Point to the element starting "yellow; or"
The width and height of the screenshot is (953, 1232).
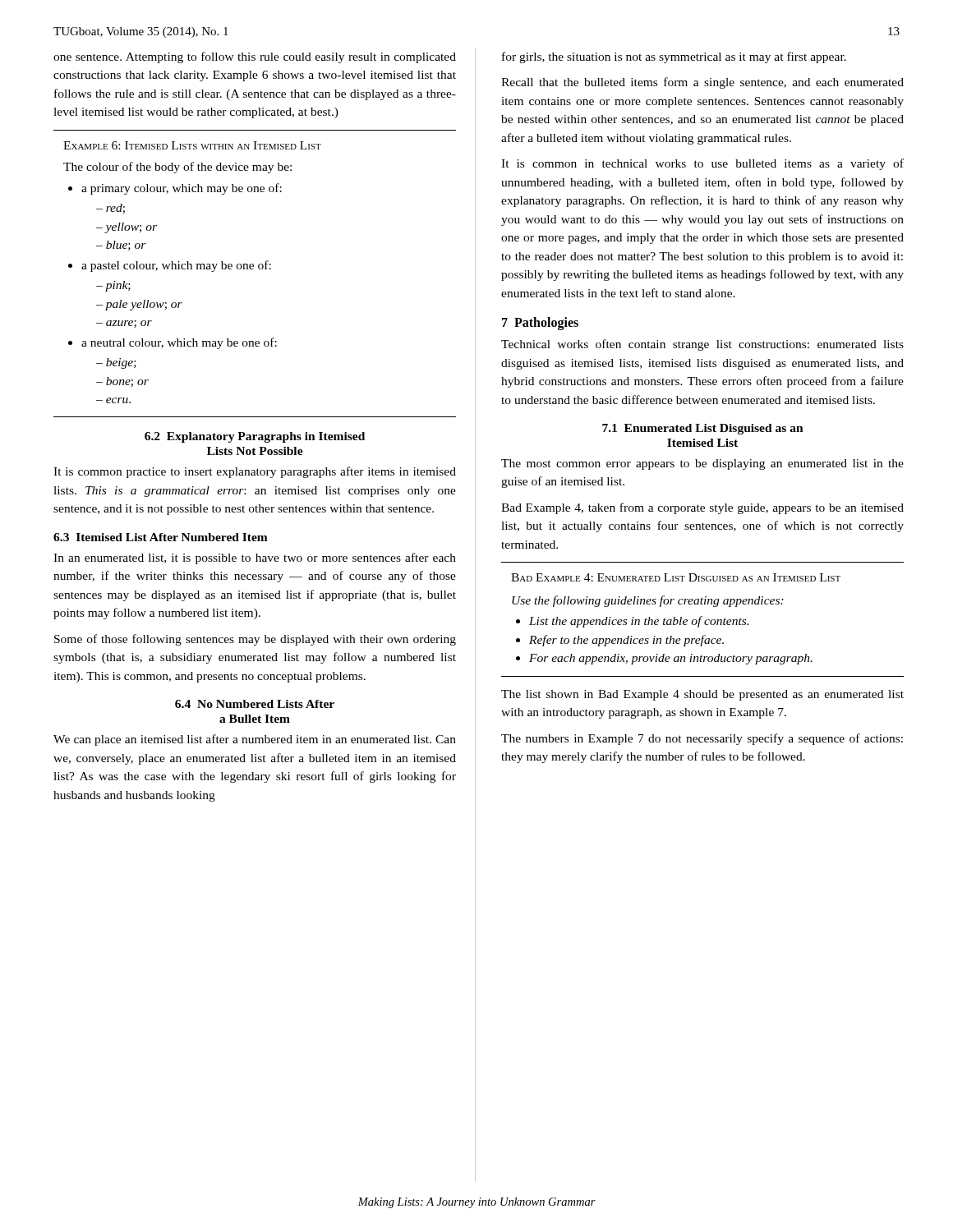pyautogui.click(x=131, y=226)
